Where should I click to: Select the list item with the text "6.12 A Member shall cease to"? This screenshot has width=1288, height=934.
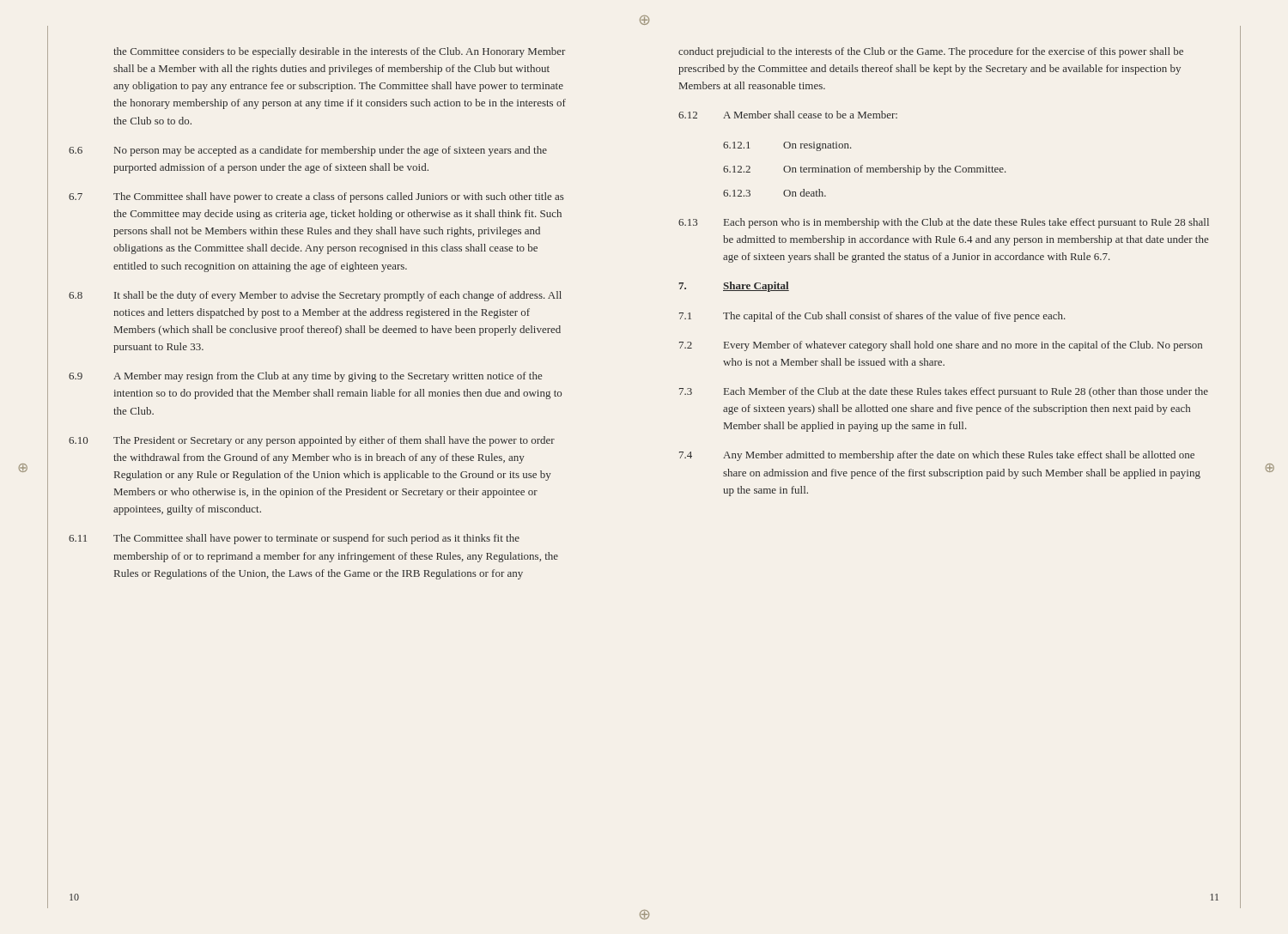coord(788,115)
